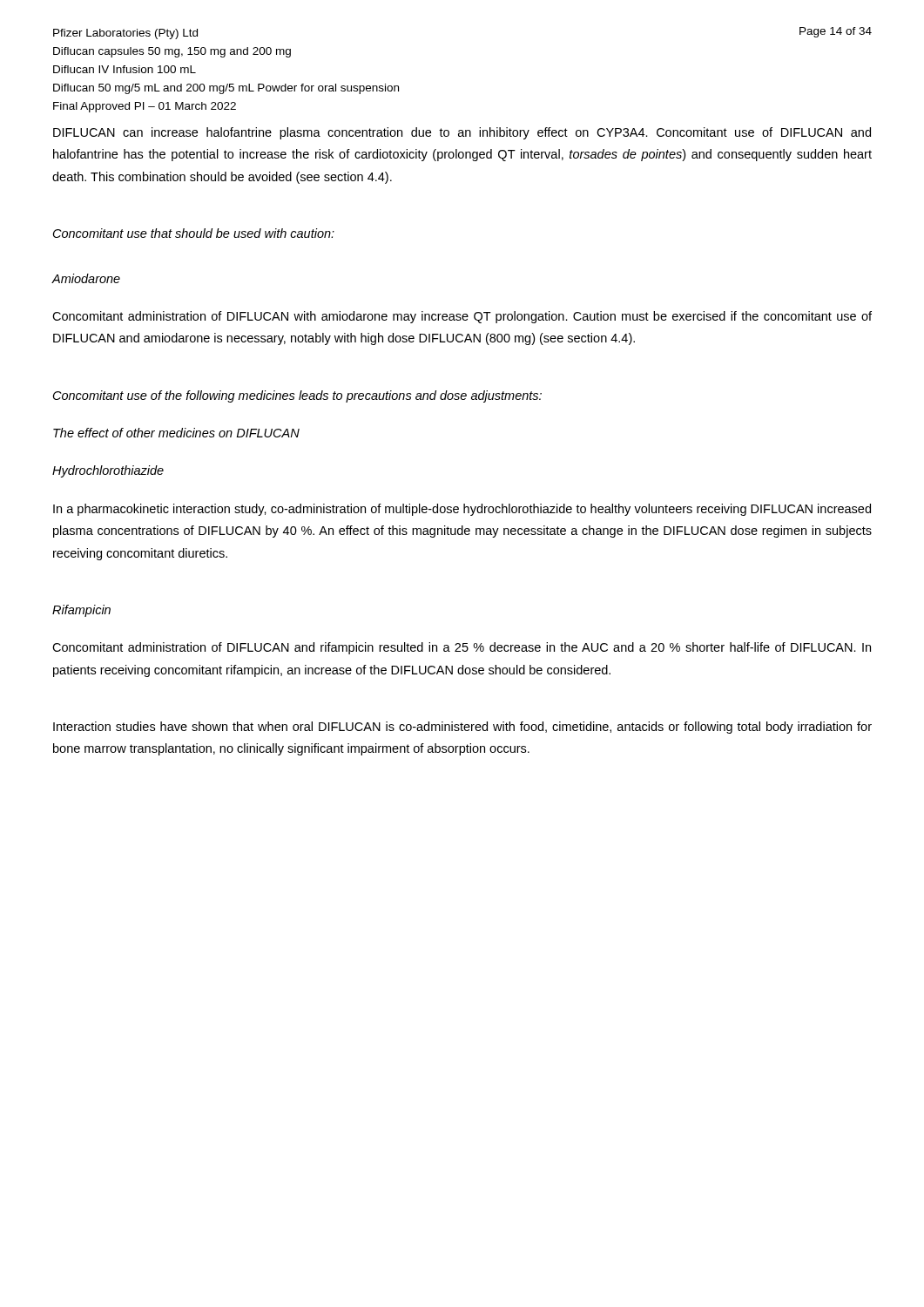
Task: Select the element starting "In a pharmacokinetic interaction study, co-administration"
Action: [462, 531]
